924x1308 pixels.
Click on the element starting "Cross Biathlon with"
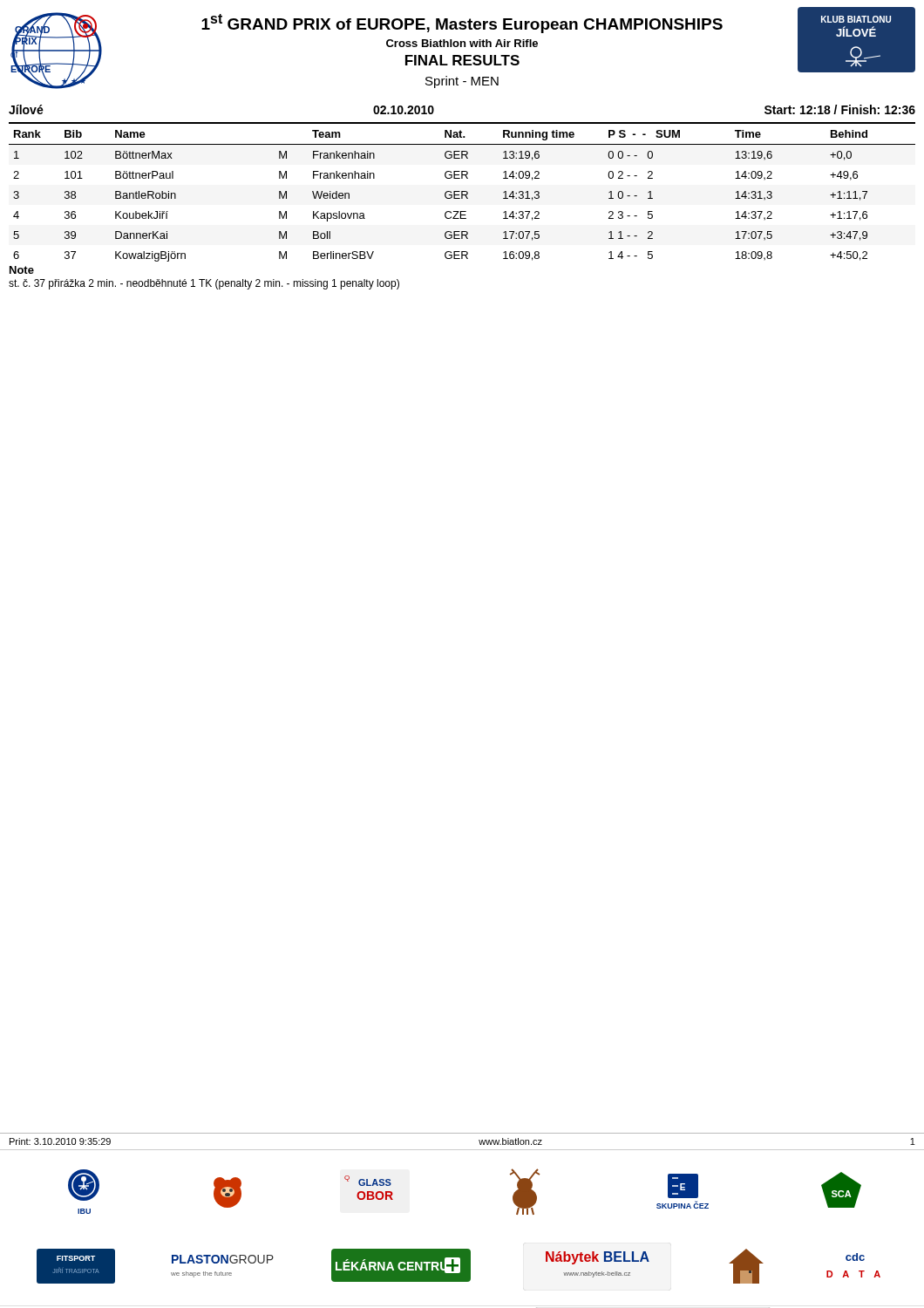462,43
